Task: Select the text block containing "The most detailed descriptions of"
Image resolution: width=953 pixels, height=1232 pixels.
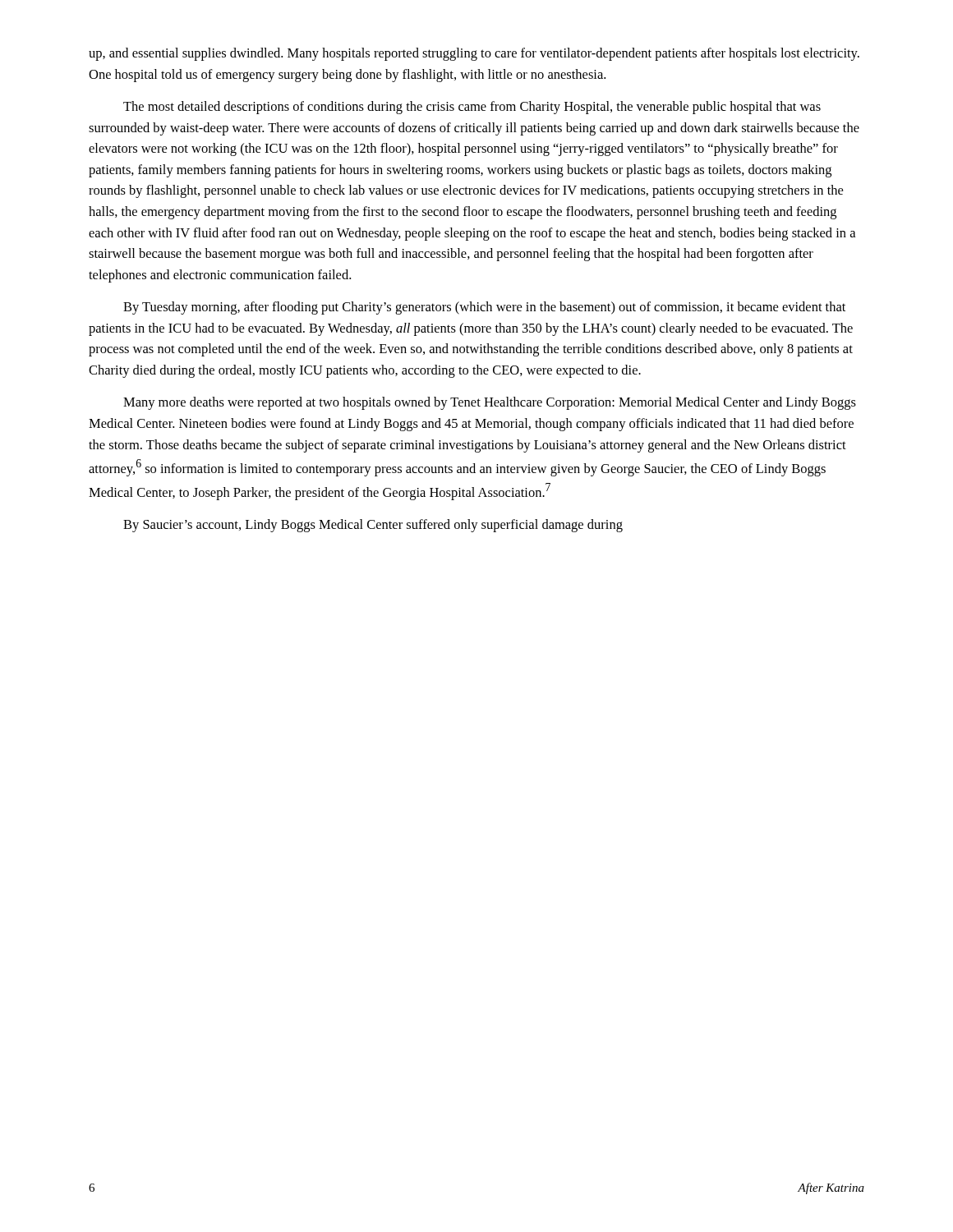Action: (474, 190)
